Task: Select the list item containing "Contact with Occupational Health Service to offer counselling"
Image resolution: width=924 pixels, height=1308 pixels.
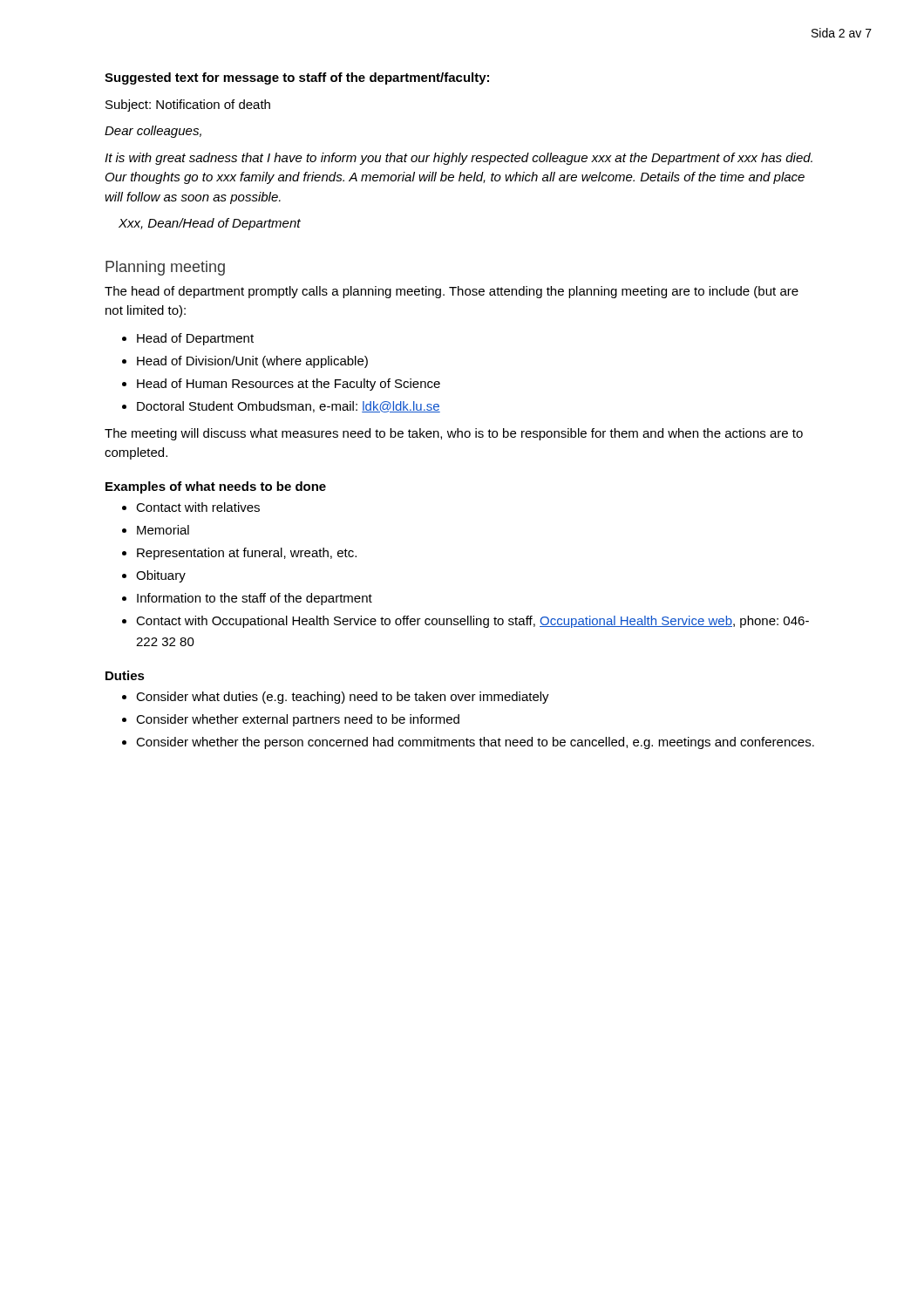Action: coord(462,631)
